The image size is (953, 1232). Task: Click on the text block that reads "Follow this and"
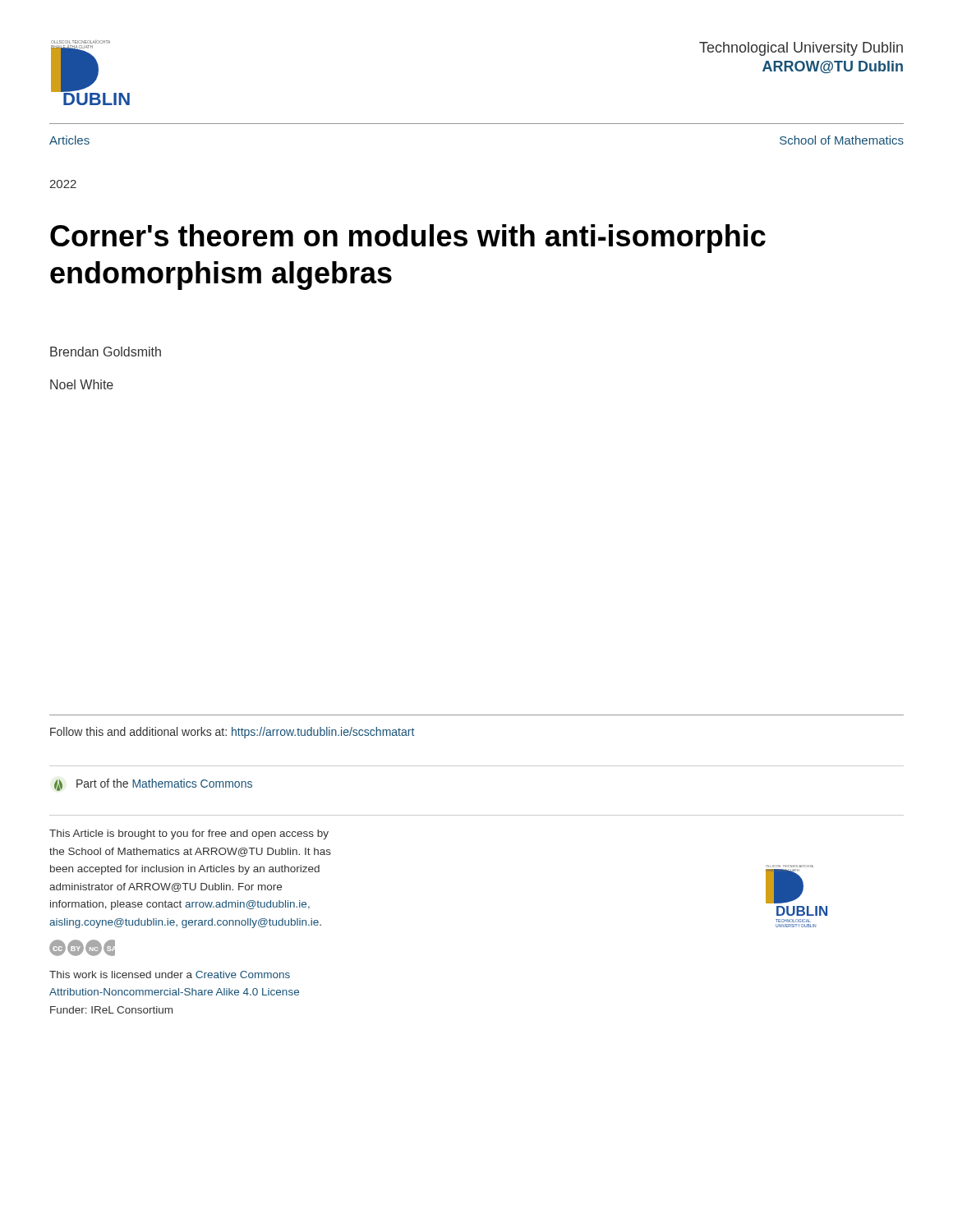pyautogui.click(x=232, y=732)
